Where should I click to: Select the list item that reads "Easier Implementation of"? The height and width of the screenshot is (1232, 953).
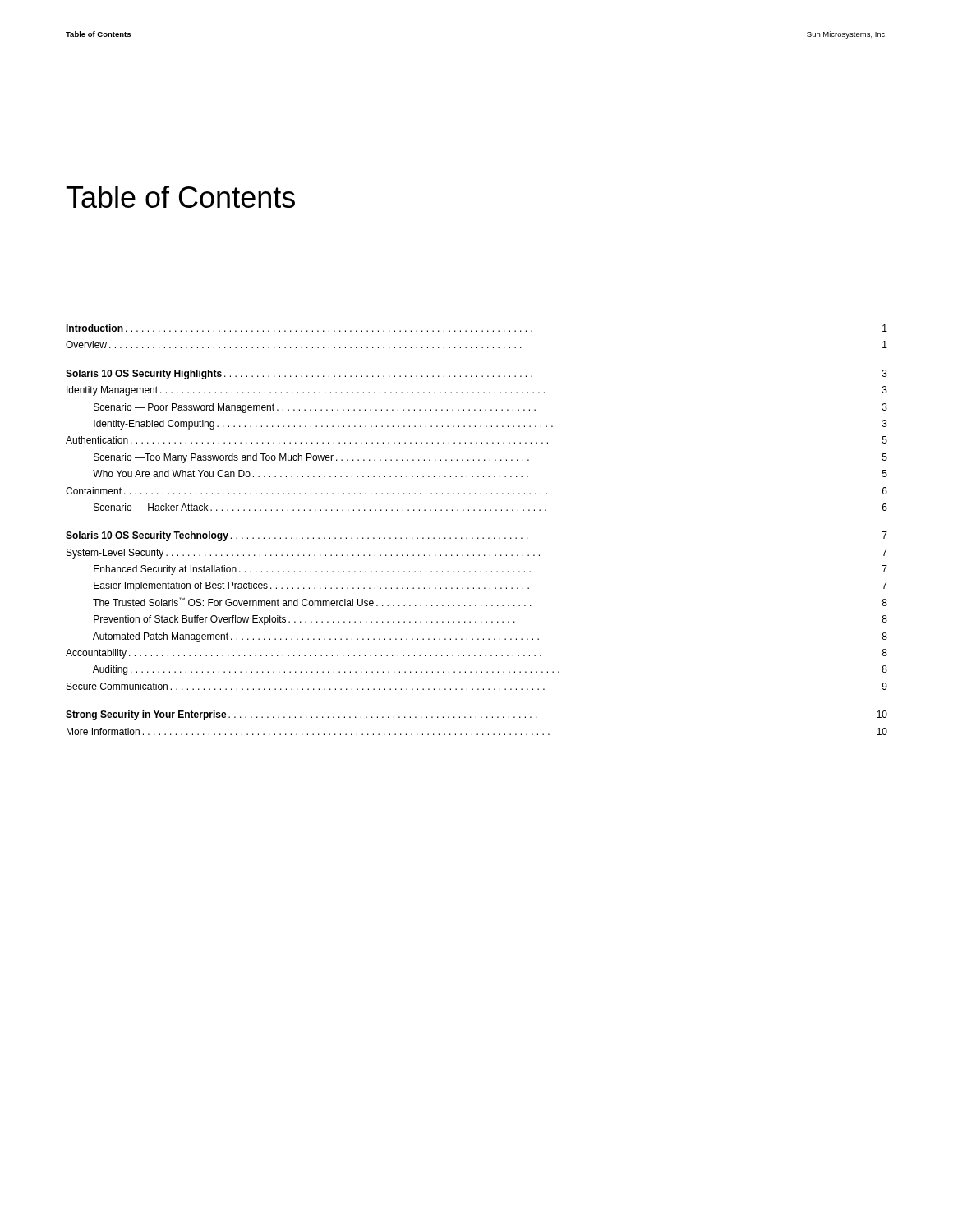coord(476,586)
